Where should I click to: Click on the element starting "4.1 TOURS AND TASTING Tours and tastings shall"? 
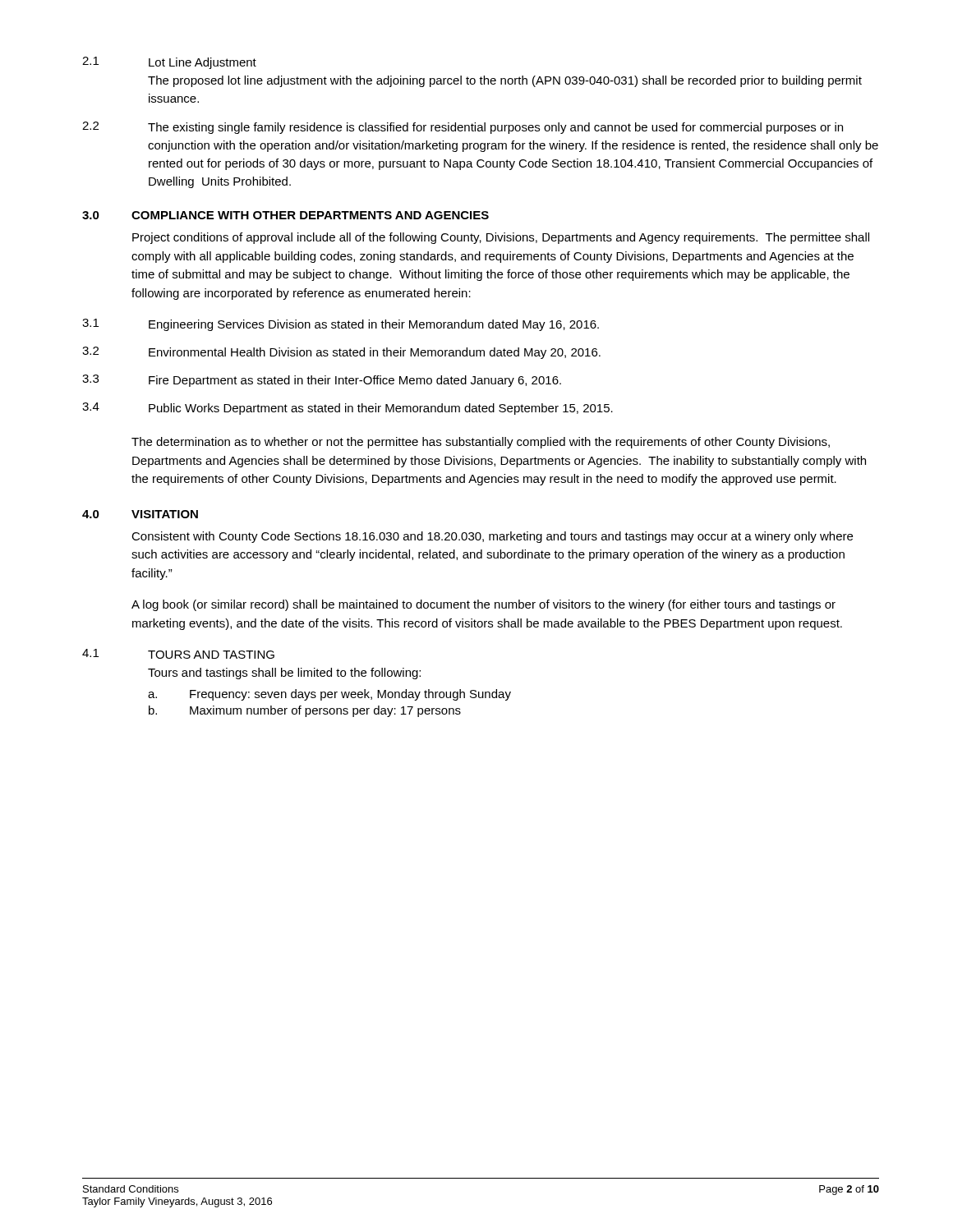pos(178,654)
